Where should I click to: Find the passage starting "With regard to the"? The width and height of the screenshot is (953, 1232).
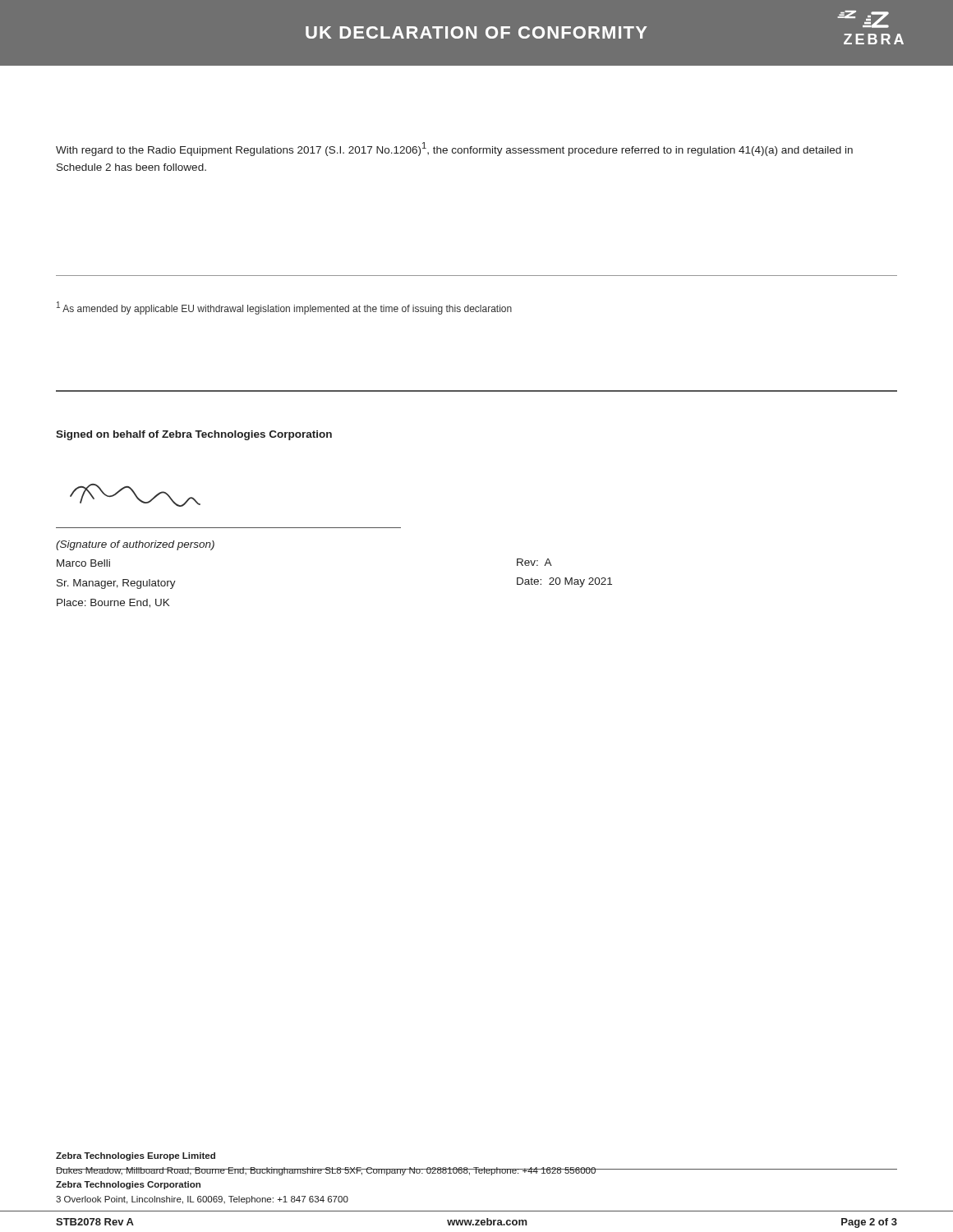coord(455,157)
